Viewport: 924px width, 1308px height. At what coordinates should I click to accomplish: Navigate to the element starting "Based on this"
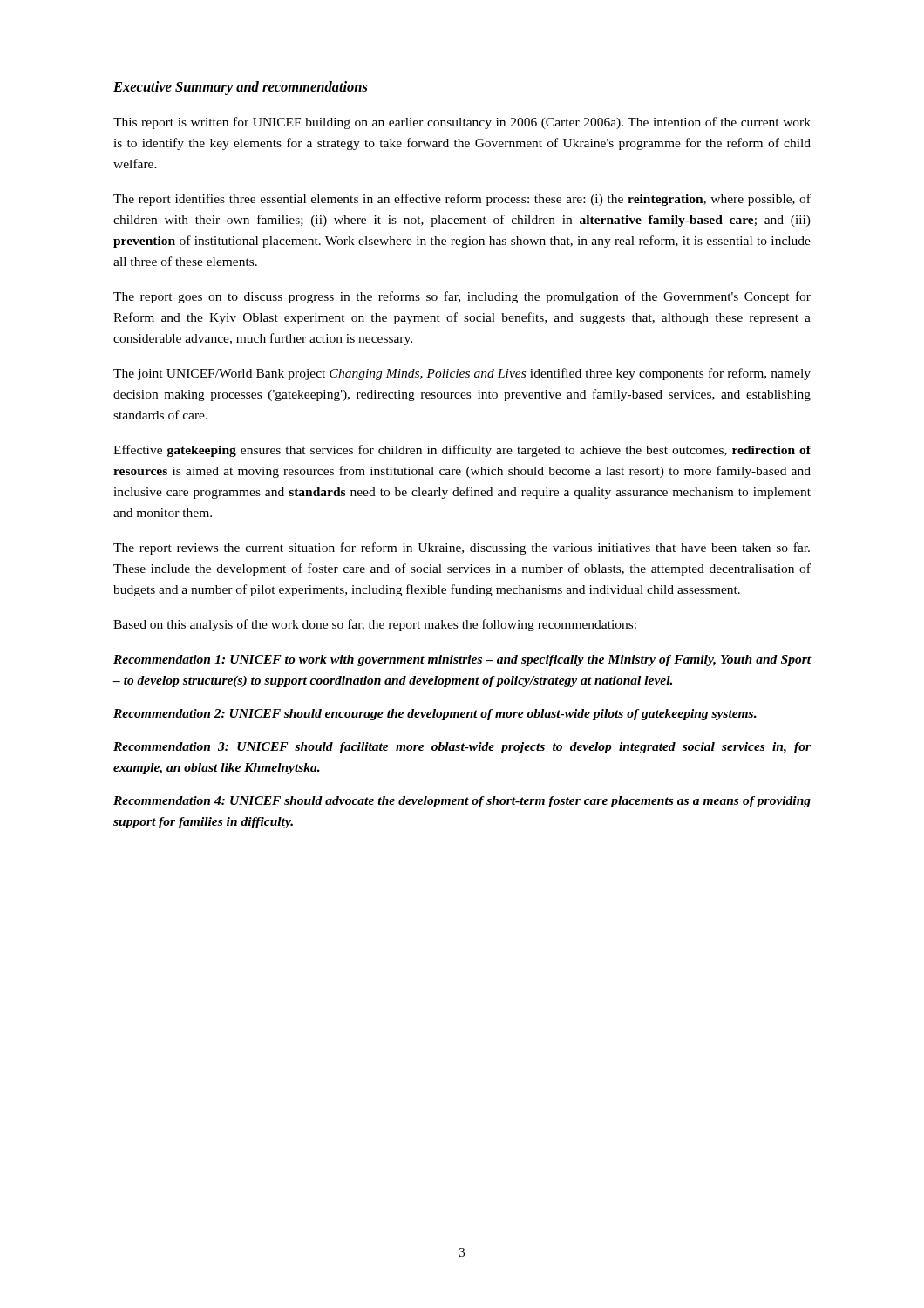click(x=375, y=624)
